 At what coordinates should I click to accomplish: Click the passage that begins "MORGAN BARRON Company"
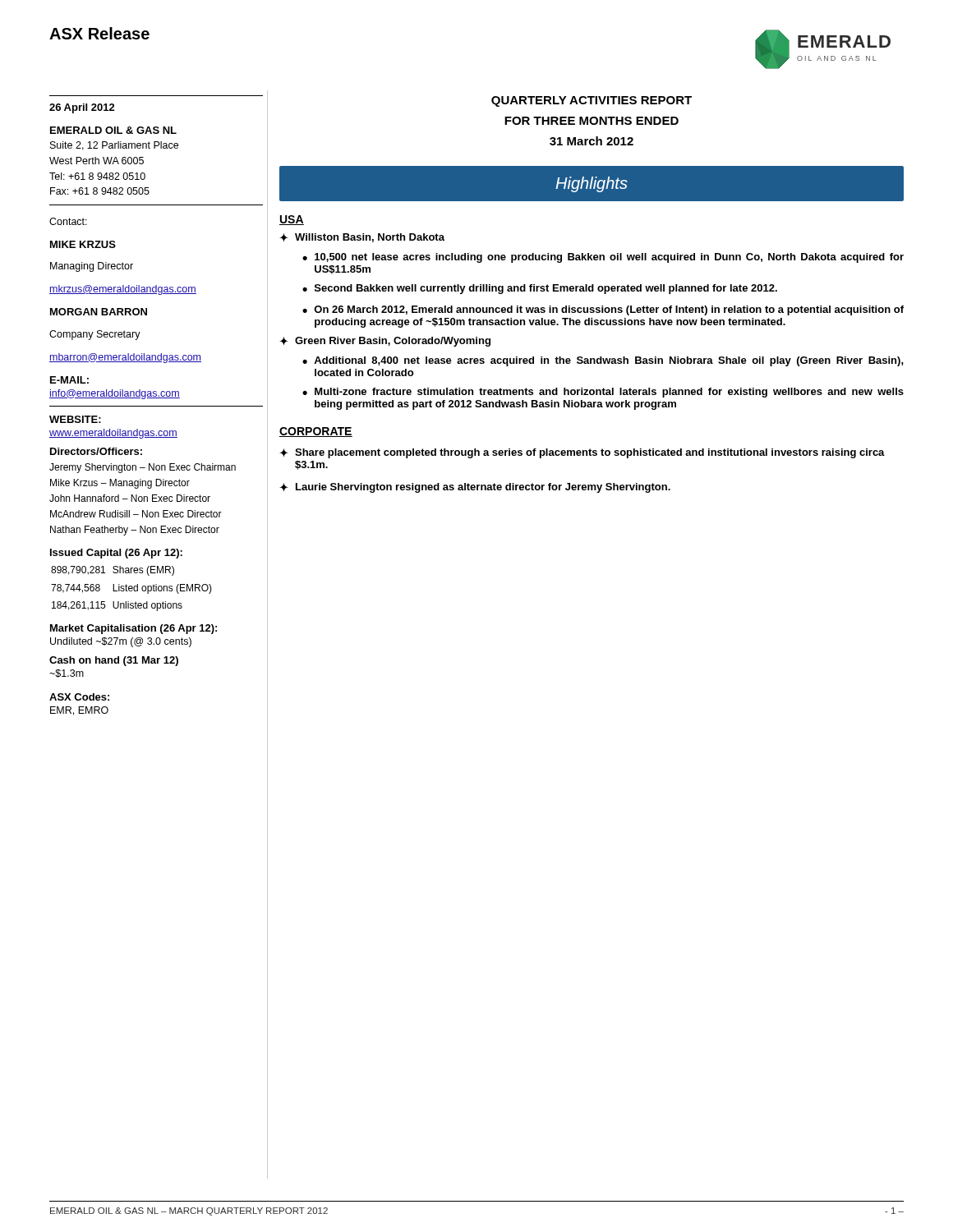pyautogui.click(x=99, y=312)
